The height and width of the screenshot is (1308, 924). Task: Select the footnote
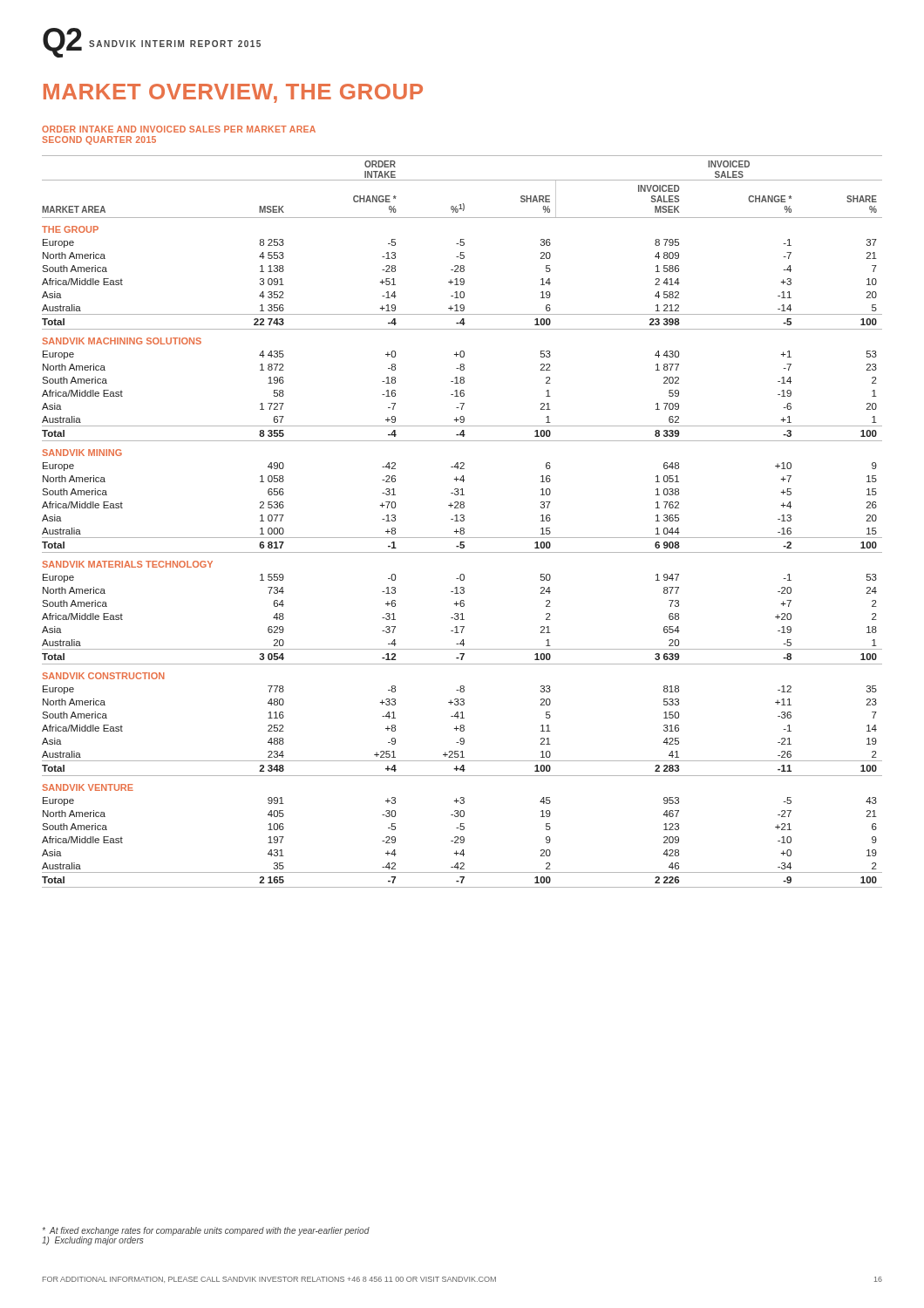pos(205,1236)
